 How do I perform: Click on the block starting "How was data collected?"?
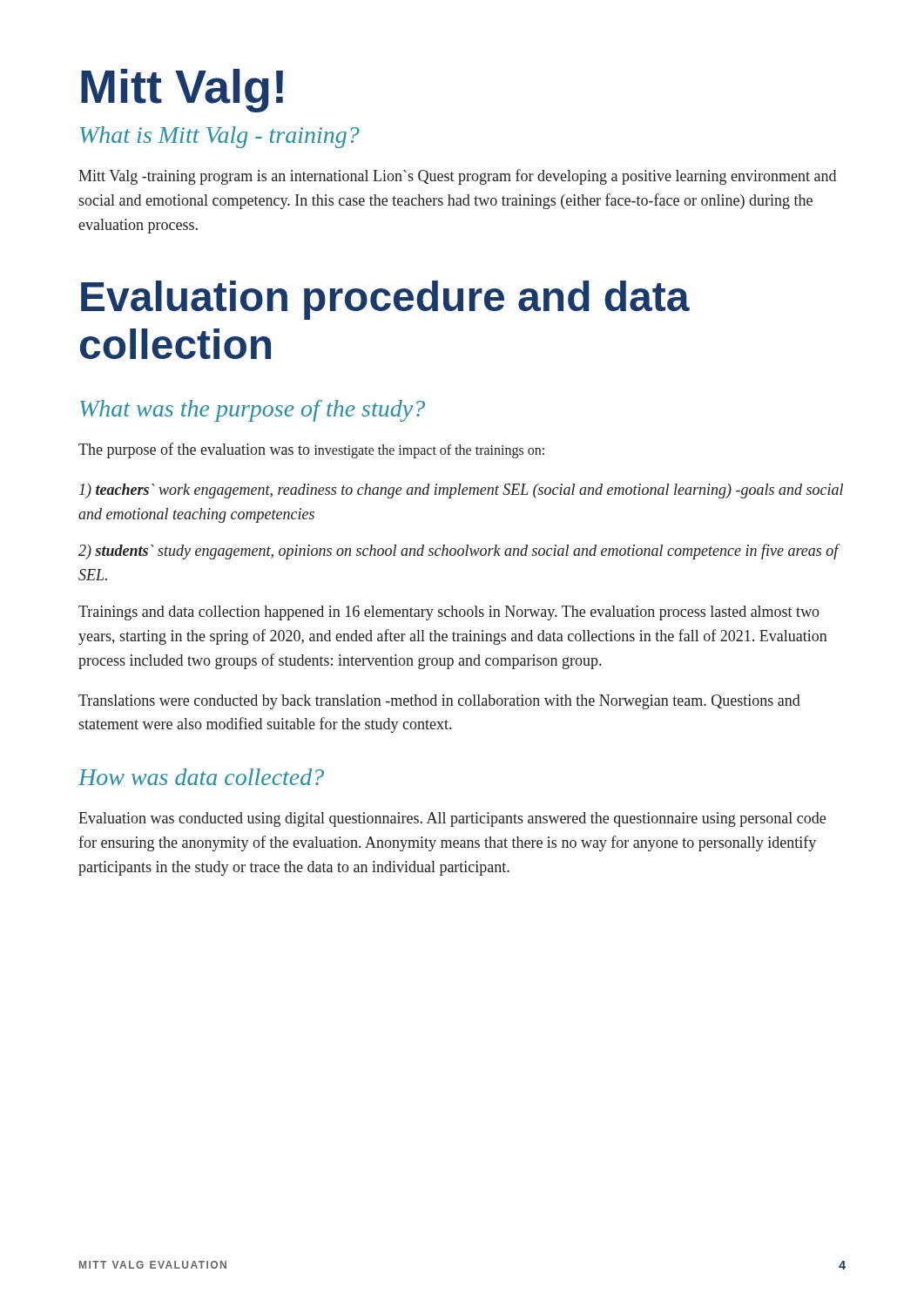click(201, 777)
